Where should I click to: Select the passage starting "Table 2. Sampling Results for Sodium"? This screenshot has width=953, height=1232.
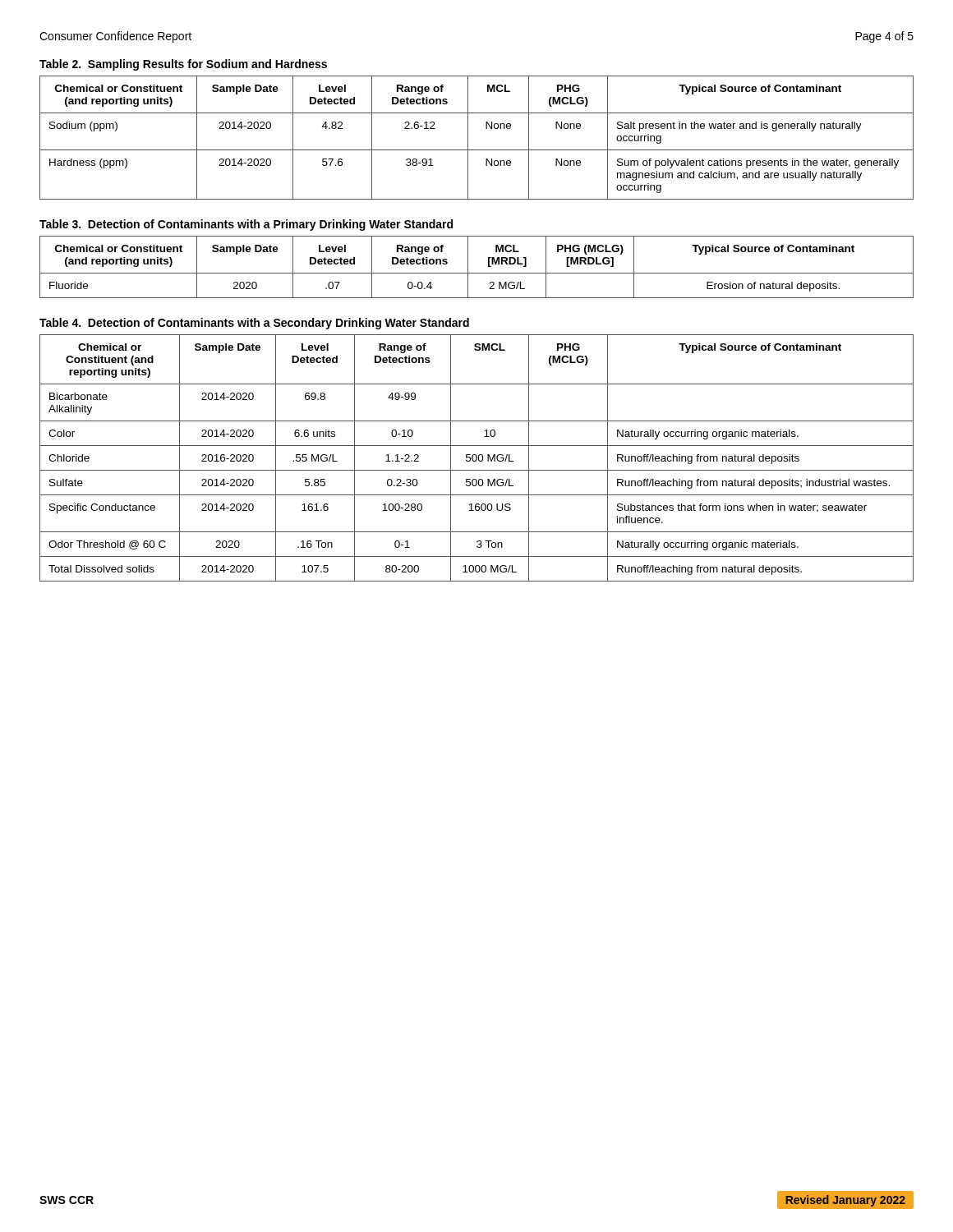coord(183,64)
